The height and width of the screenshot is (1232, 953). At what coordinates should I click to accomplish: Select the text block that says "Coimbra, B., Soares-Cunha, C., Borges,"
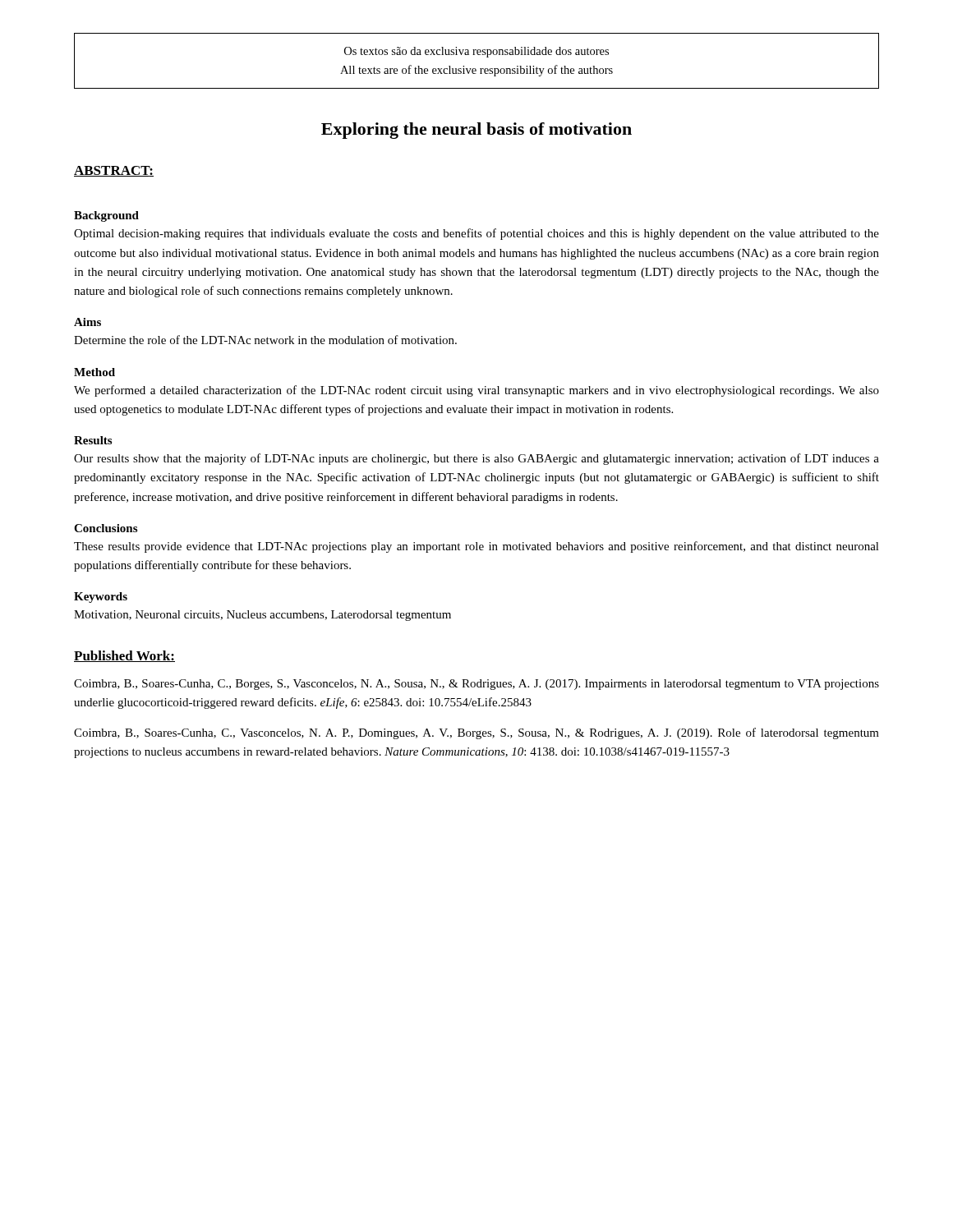click(476, 693)
